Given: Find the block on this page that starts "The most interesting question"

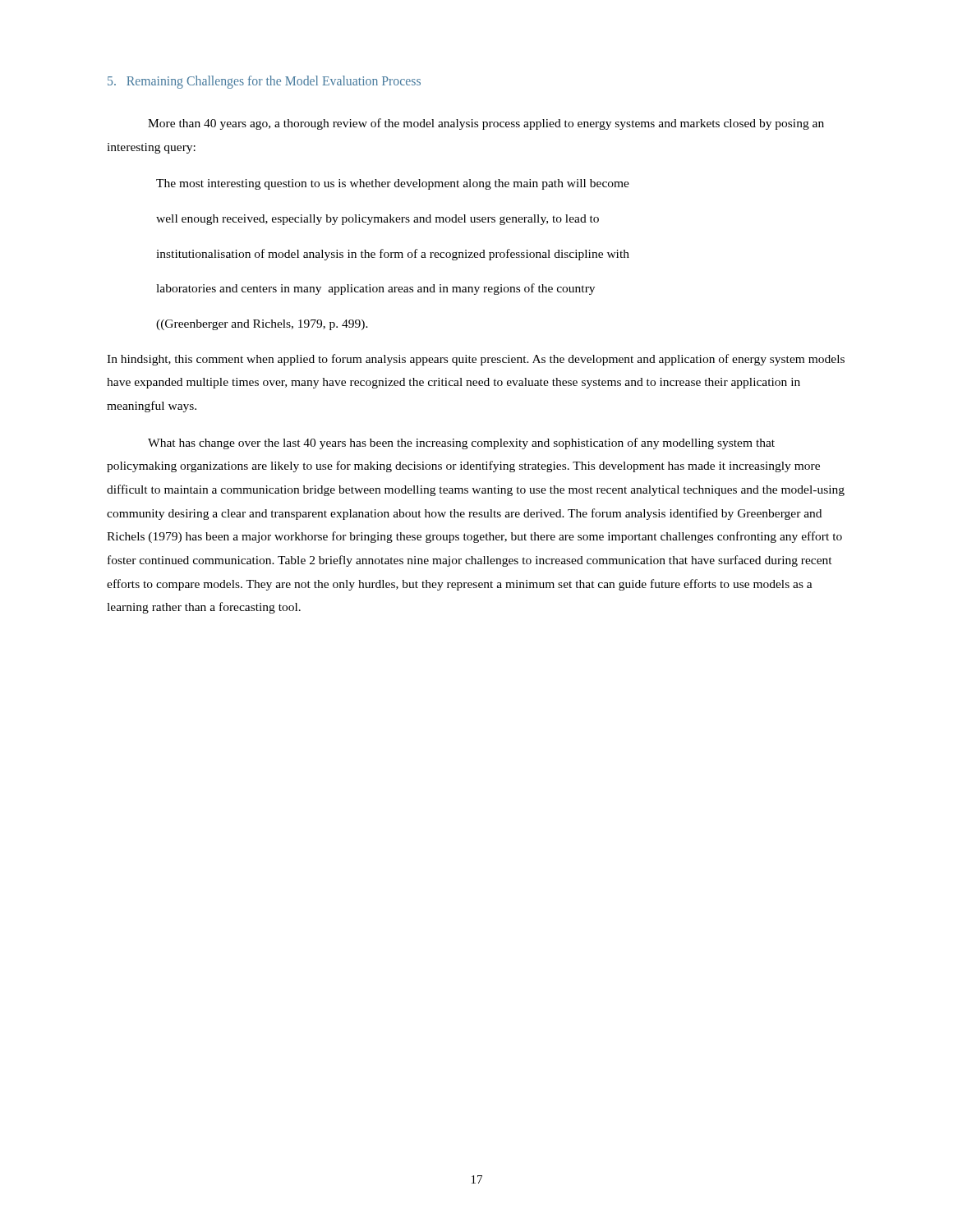Looking at the screenshot, I should click(501, 254).
